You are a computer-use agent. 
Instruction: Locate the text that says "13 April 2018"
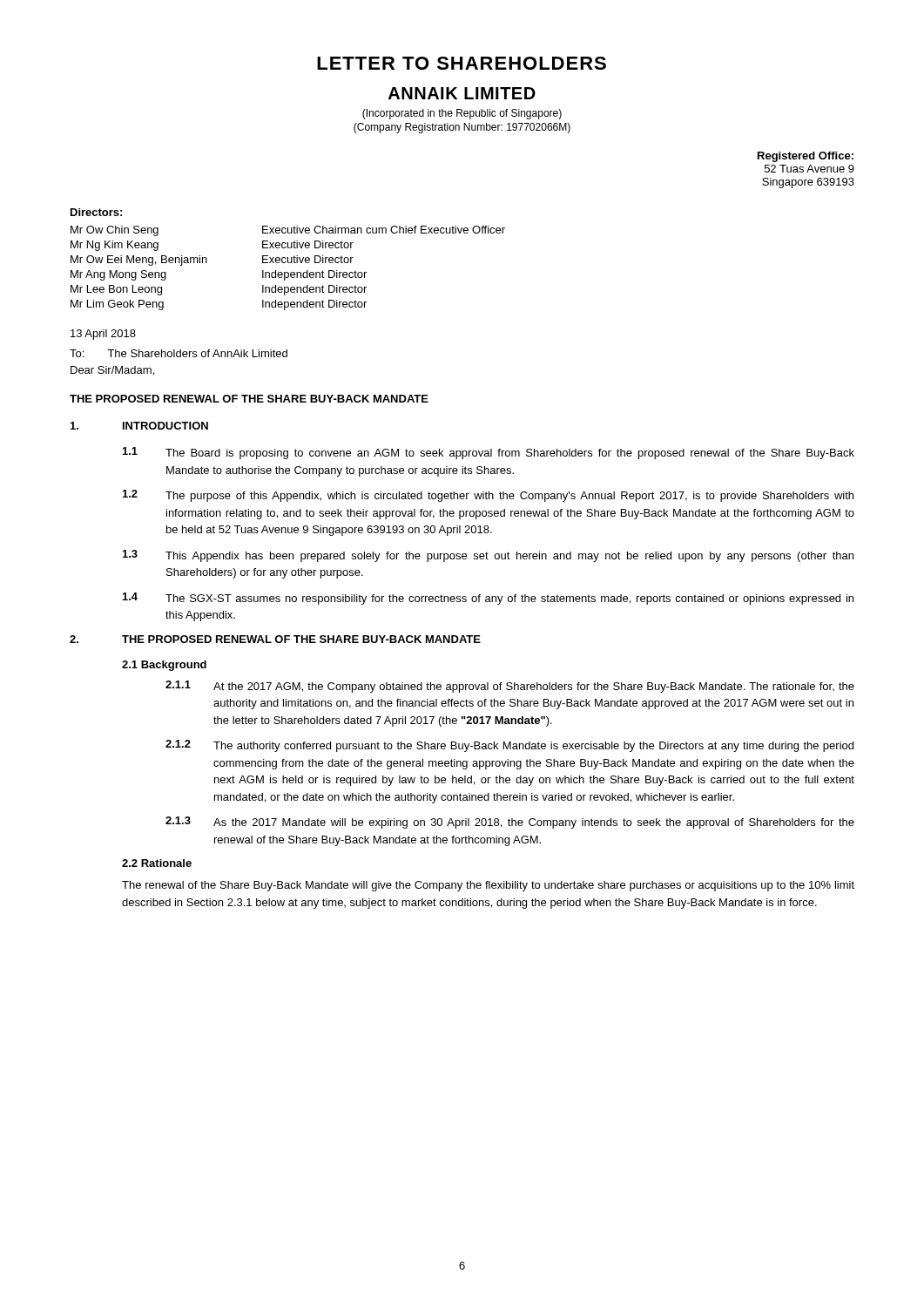click(x=103, y=333)
